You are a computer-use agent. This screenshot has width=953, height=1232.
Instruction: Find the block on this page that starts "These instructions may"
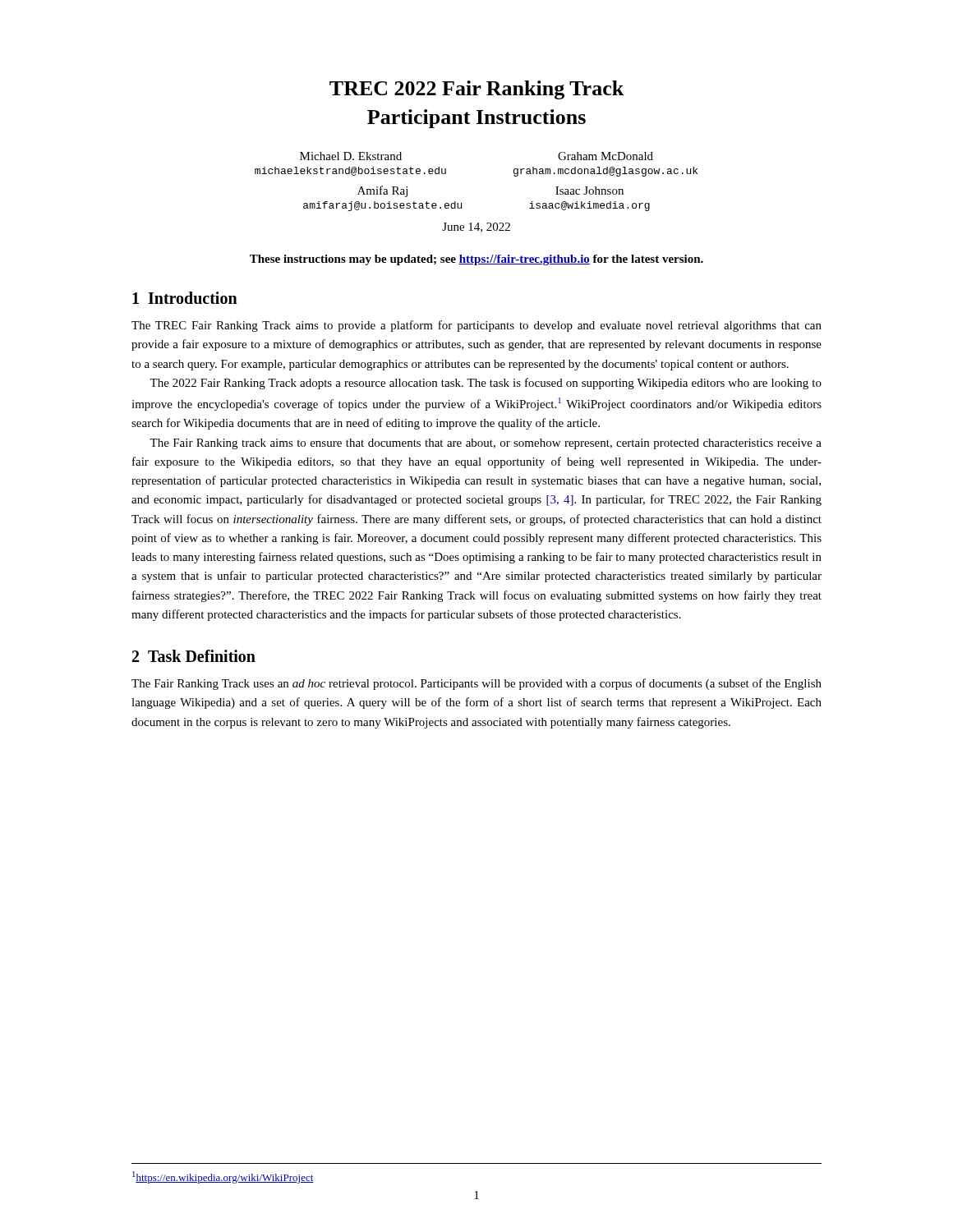click(x=476, y=259)
